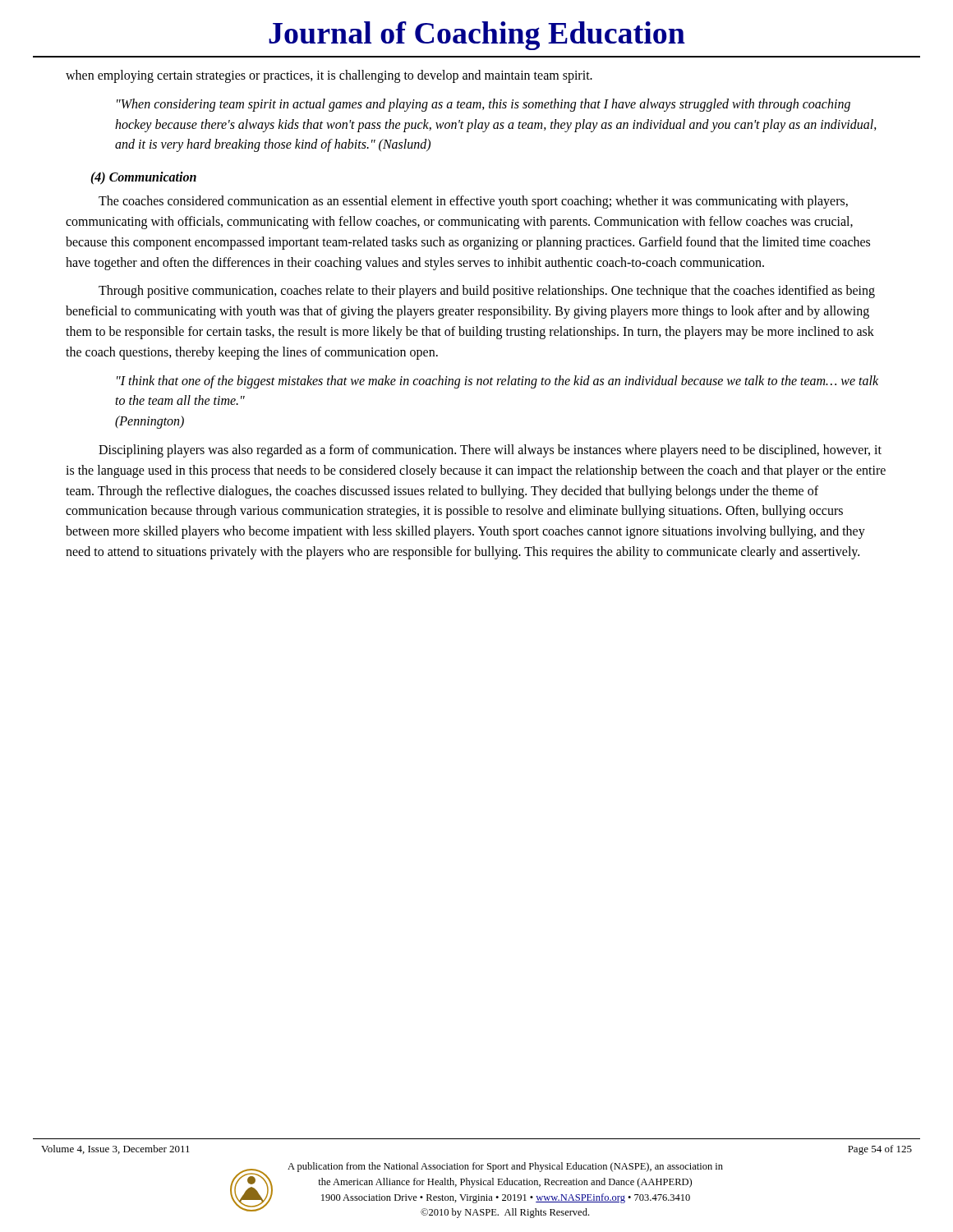
Task: Select the passage starting "Journal of Coaching"
Action: [476, 33]
